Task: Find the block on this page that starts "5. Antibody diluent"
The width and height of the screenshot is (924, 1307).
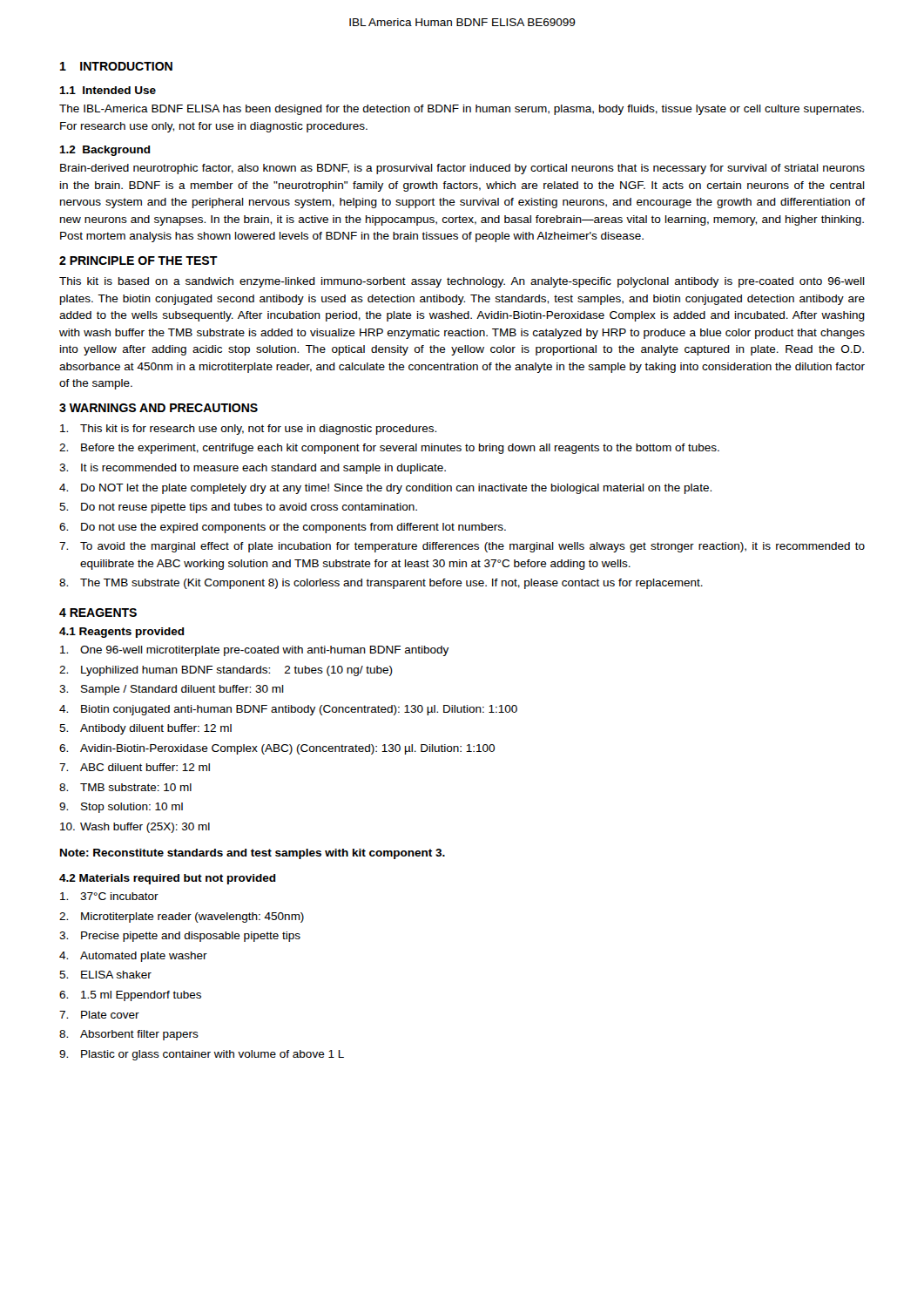Action: coord(145,729)
